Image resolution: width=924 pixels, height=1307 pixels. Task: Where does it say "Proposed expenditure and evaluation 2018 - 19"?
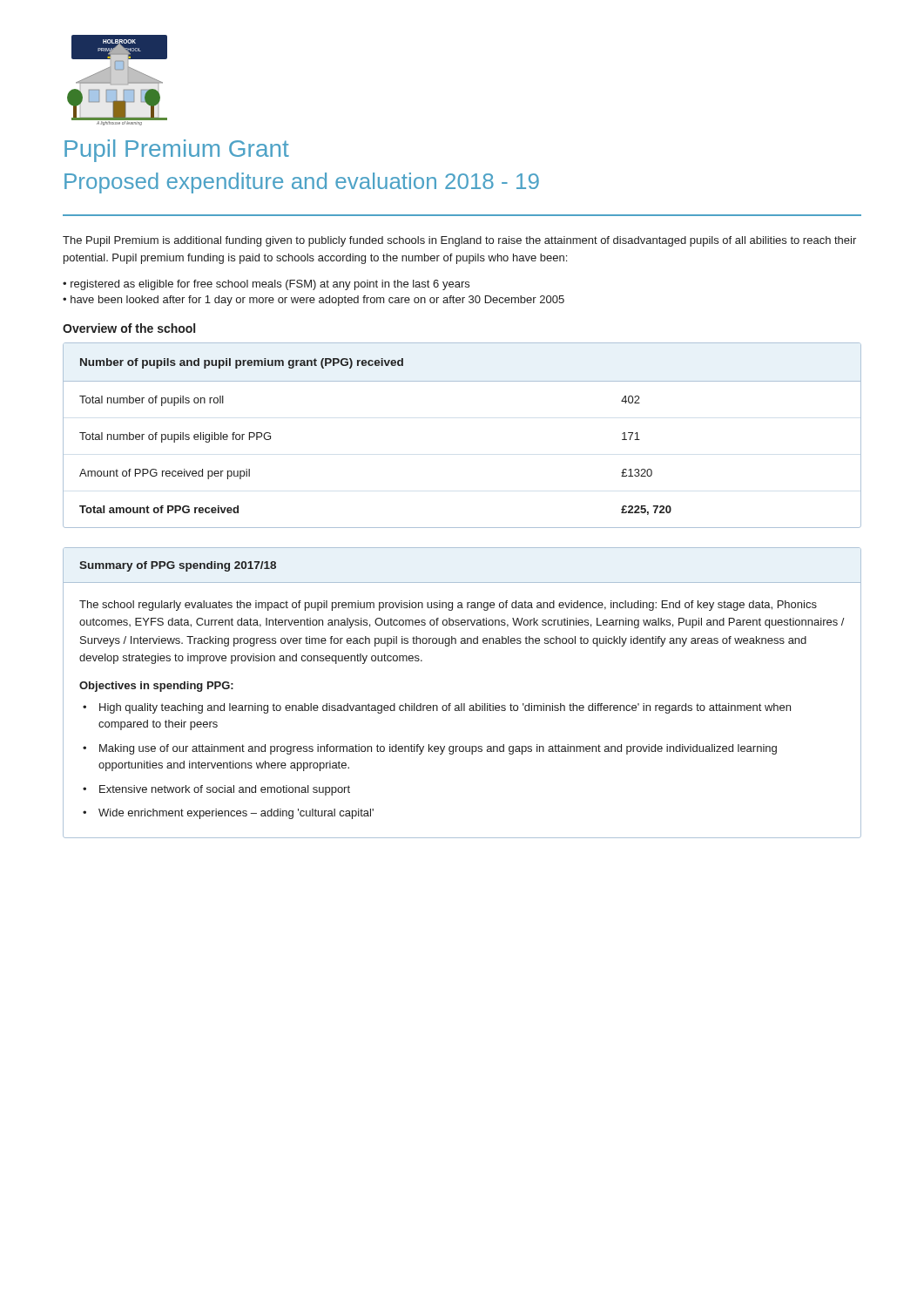click(462, 182)
